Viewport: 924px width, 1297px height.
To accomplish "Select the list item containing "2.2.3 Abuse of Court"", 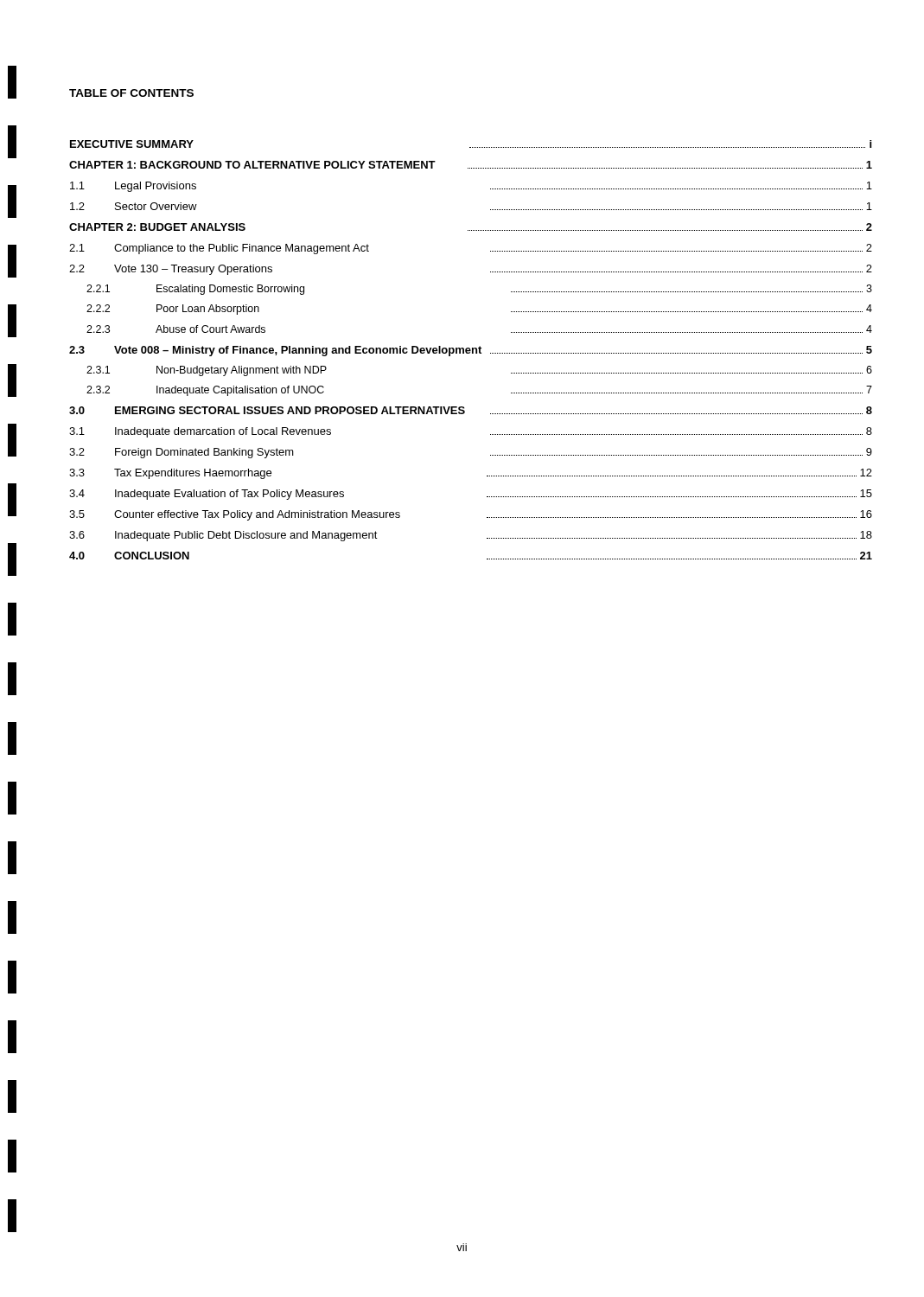I will pyautogui.click(x=99, y=329).
